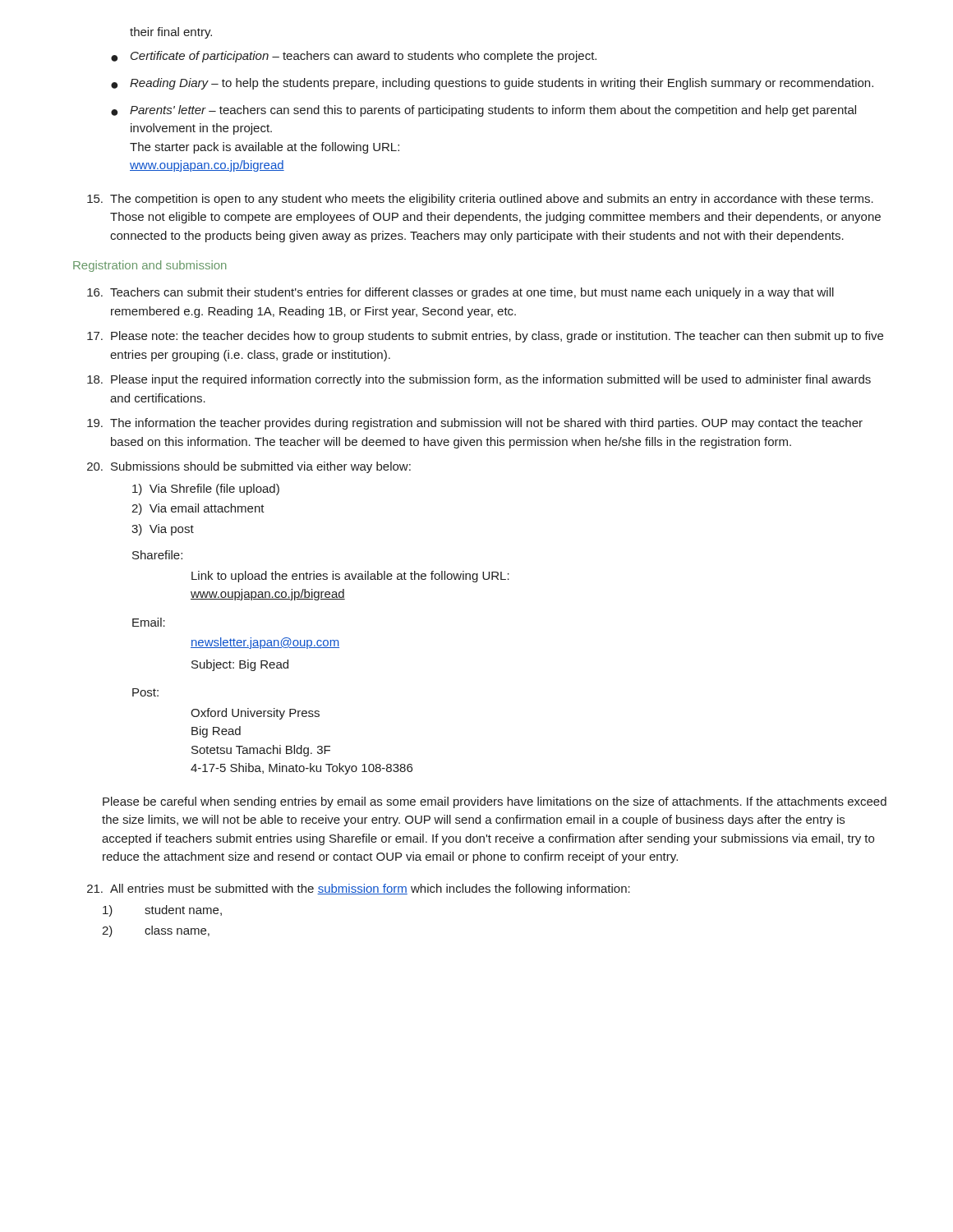Click the passage that begins "Please note: the teacher decides how to"

483,345
